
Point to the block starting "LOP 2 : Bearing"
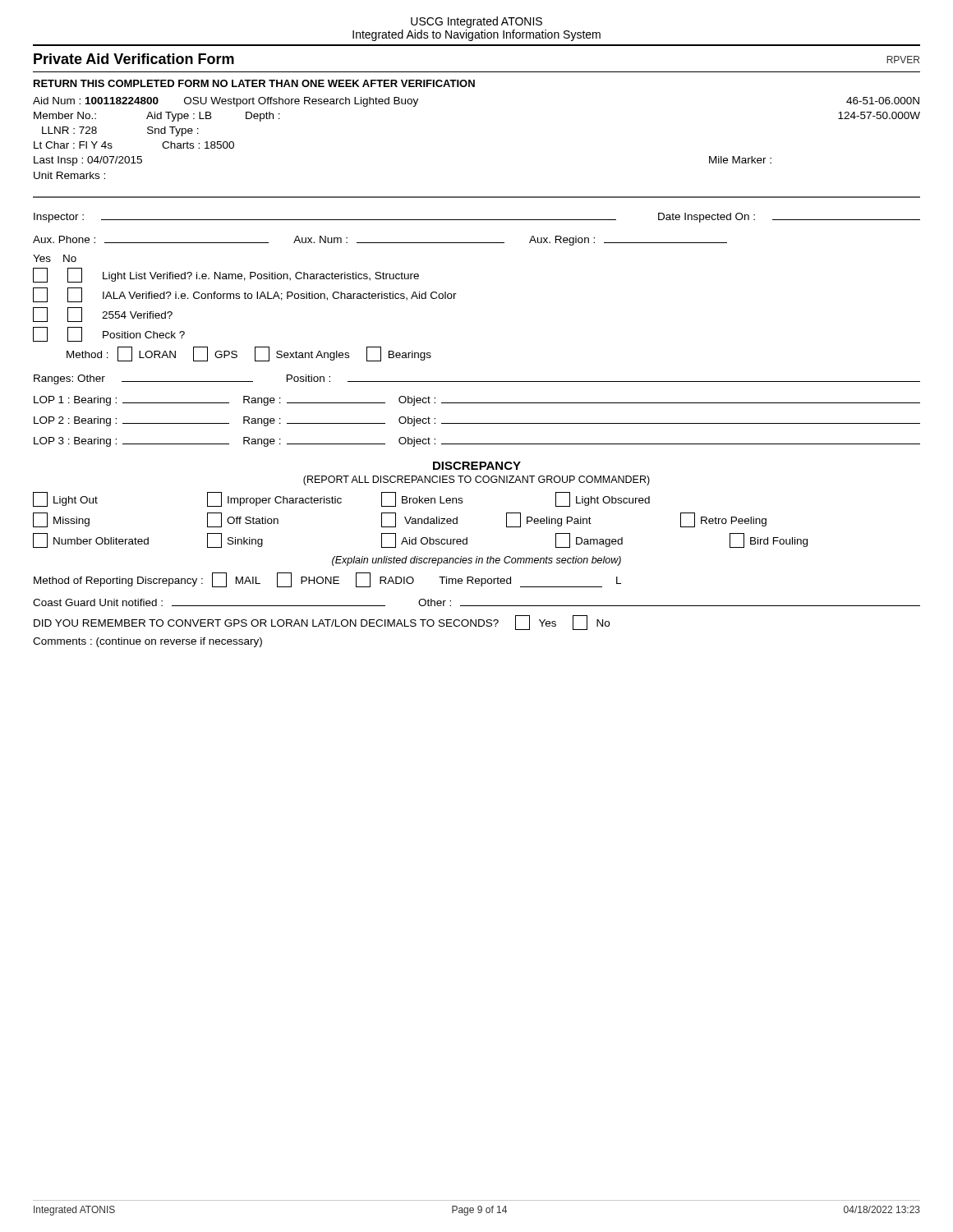pyautogui.click(x=476, y=418)
